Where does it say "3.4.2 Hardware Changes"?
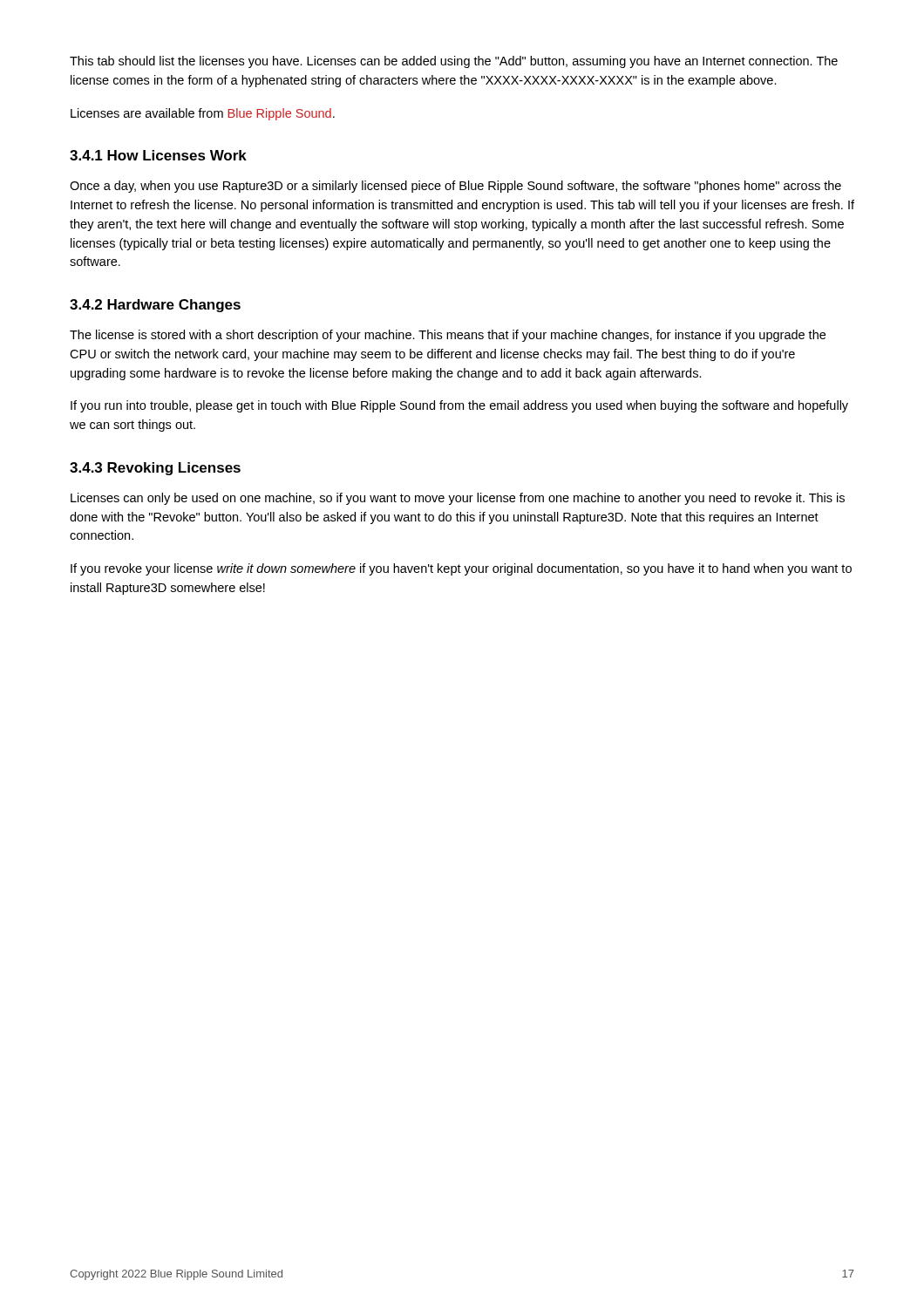 [155, 305]
